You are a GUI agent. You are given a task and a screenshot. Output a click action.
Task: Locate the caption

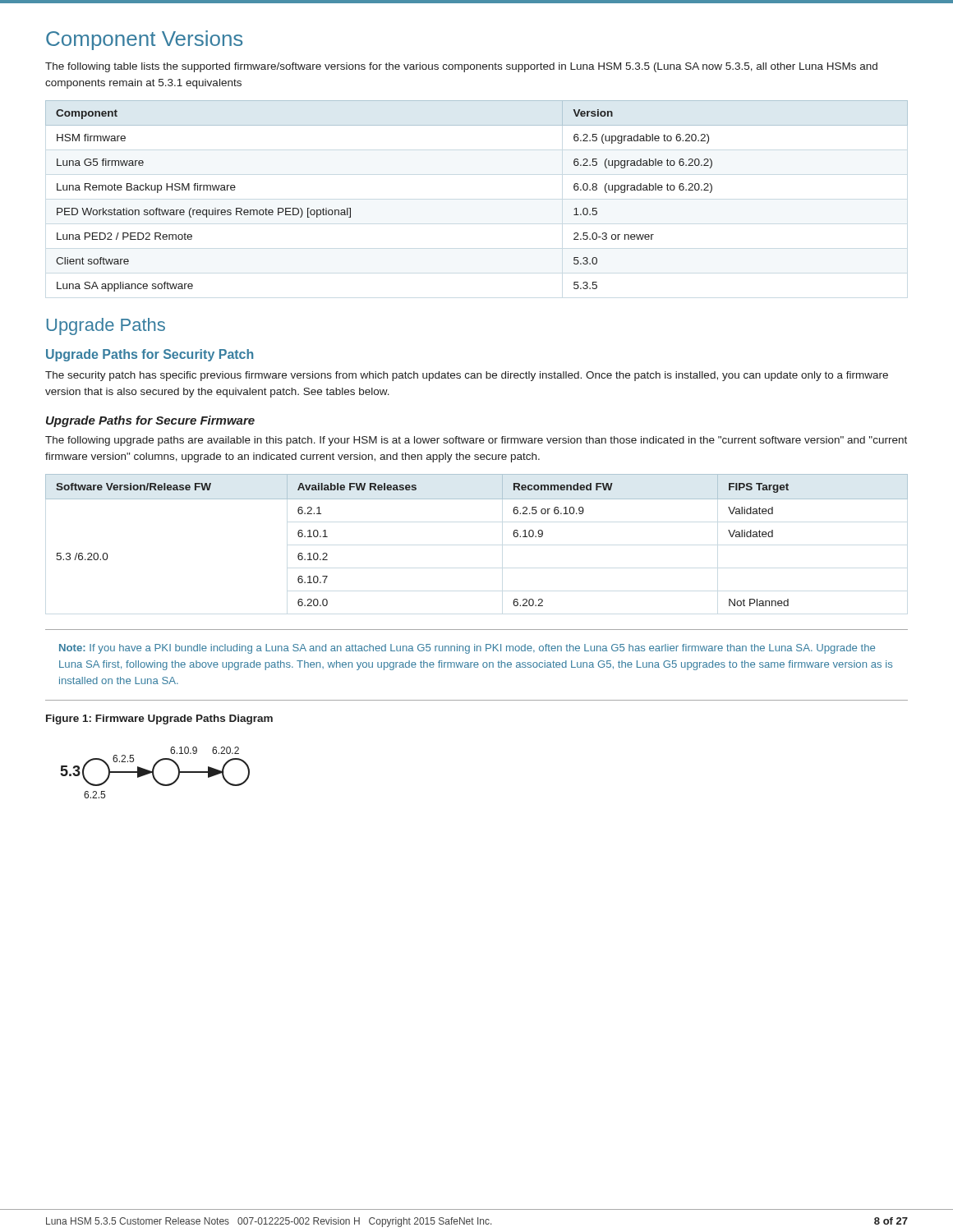click(476, 718)
